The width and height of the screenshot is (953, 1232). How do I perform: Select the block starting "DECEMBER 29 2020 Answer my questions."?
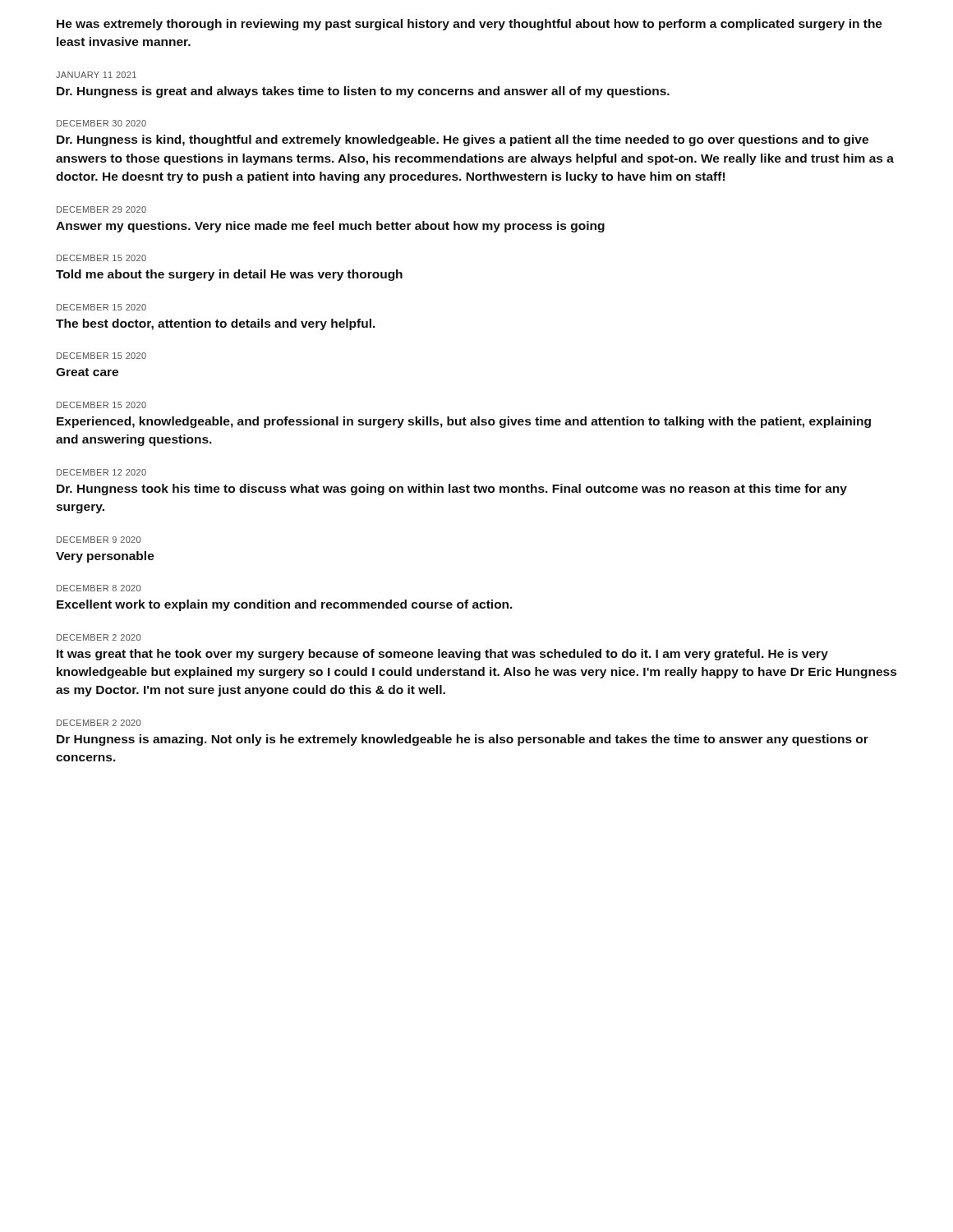click(476, 220)
